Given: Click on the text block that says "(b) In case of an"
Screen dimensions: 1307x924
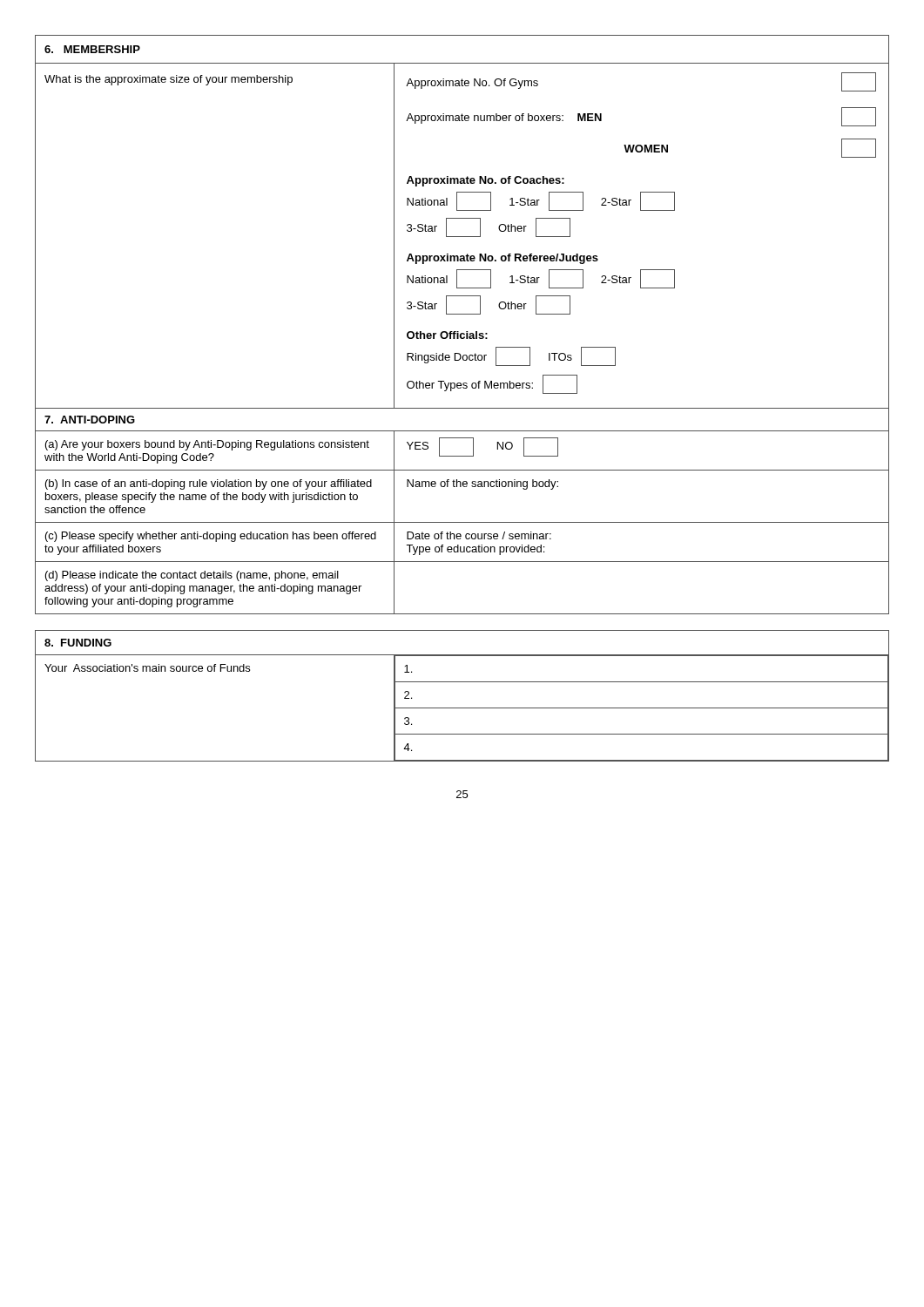Looking at the screenshot, I should click(x=208, y=496).
